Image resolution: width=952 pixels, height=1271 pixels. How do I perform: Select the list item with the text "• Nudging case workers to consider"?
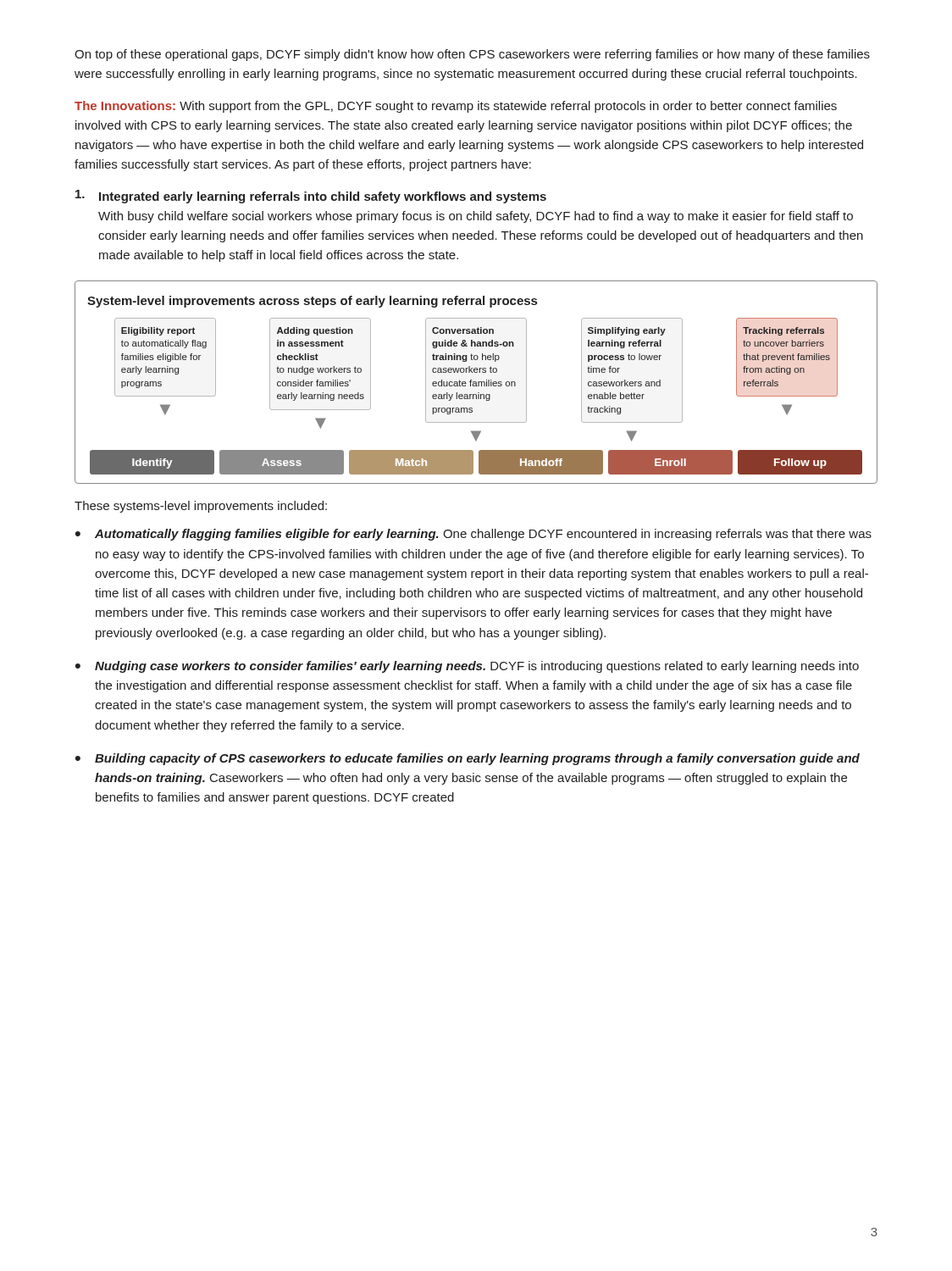pyautogui.click(x=476, y=695)
